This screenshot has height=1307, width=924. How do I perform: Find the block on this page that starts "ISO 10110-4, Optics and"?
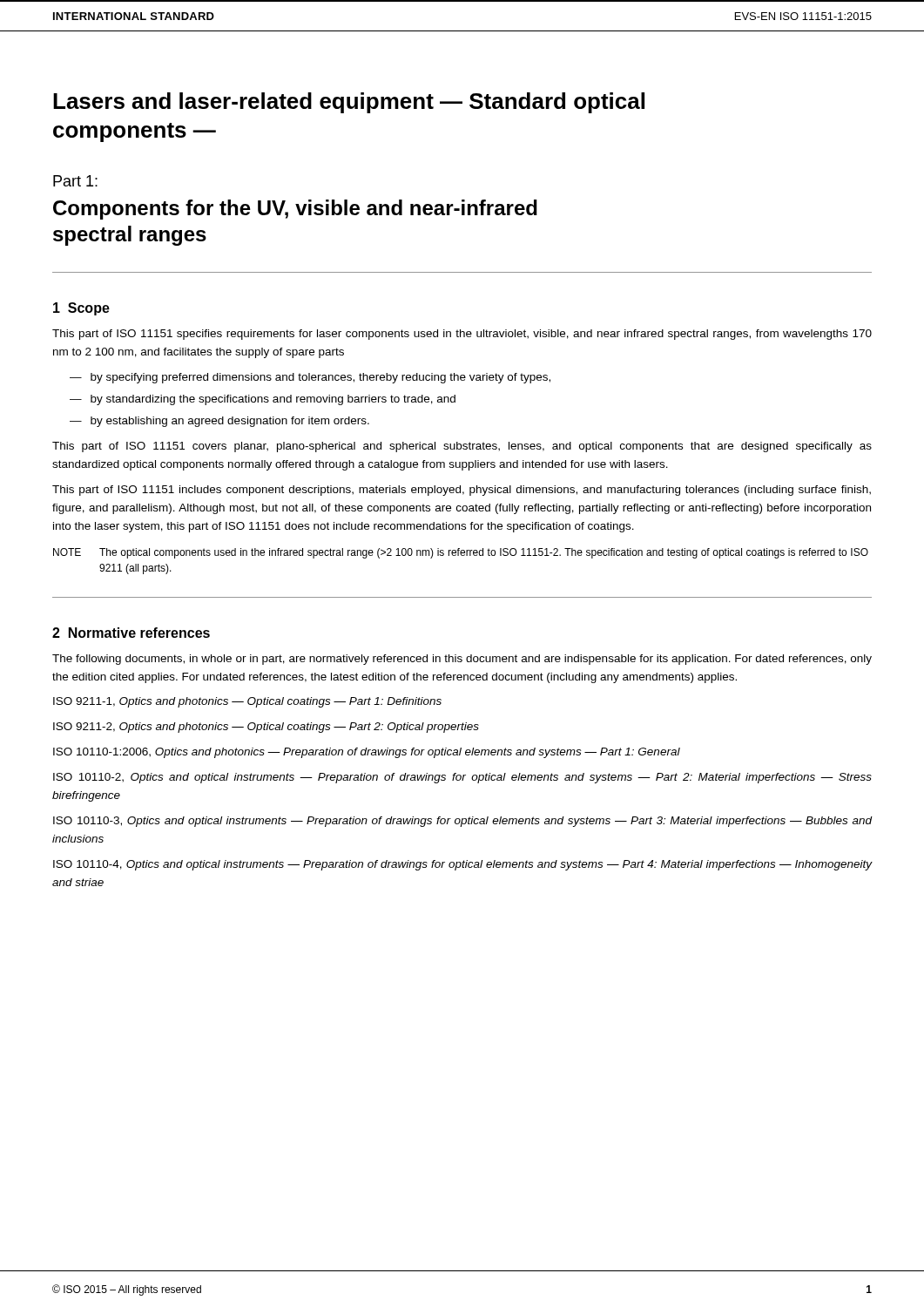(462, 873)
